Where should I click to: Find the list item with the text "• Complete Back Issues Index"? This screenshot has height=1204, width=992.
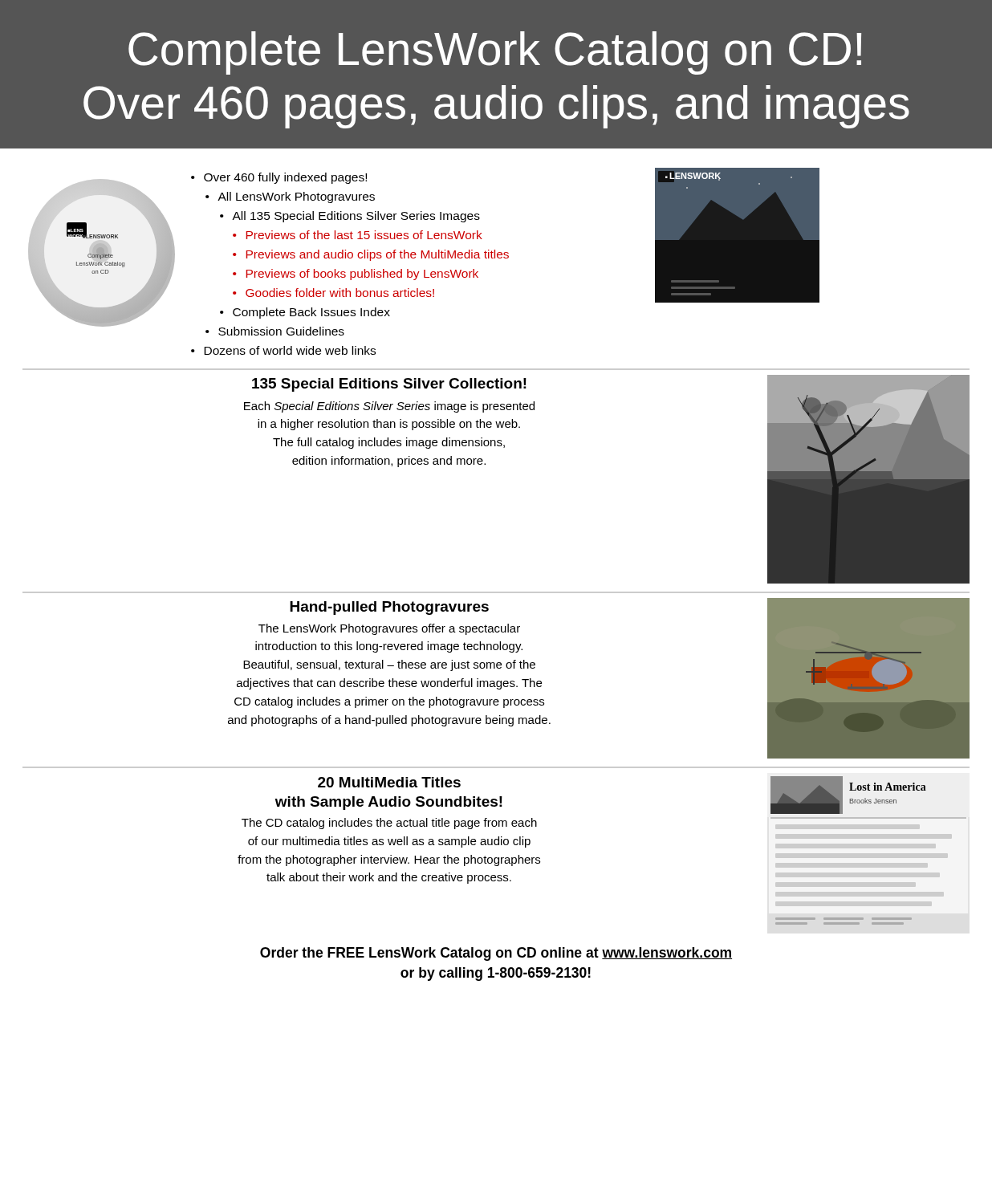click(305, 312)
